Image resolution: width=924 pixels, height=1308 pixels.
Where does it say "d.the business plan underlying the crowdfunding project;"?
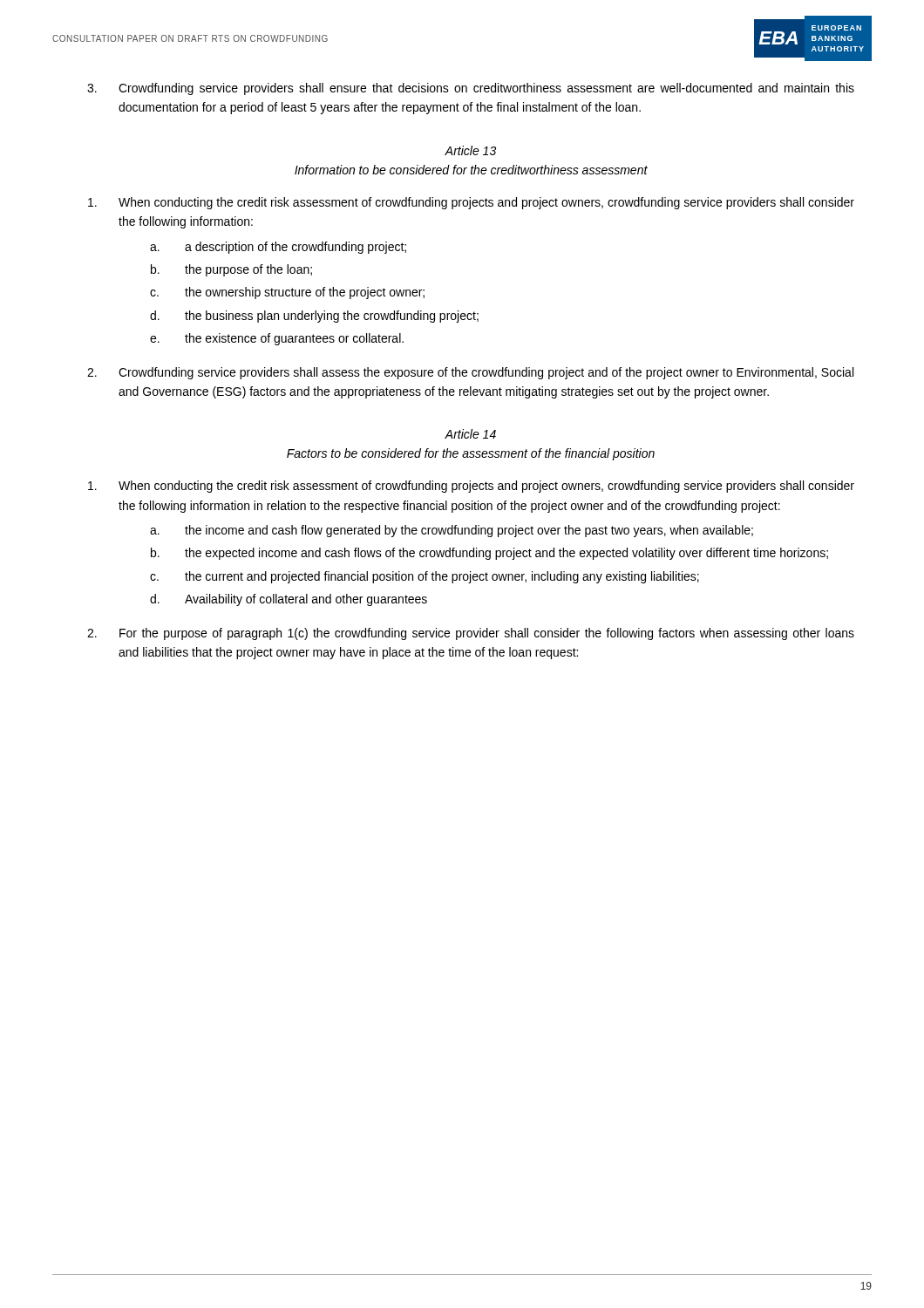314,317
